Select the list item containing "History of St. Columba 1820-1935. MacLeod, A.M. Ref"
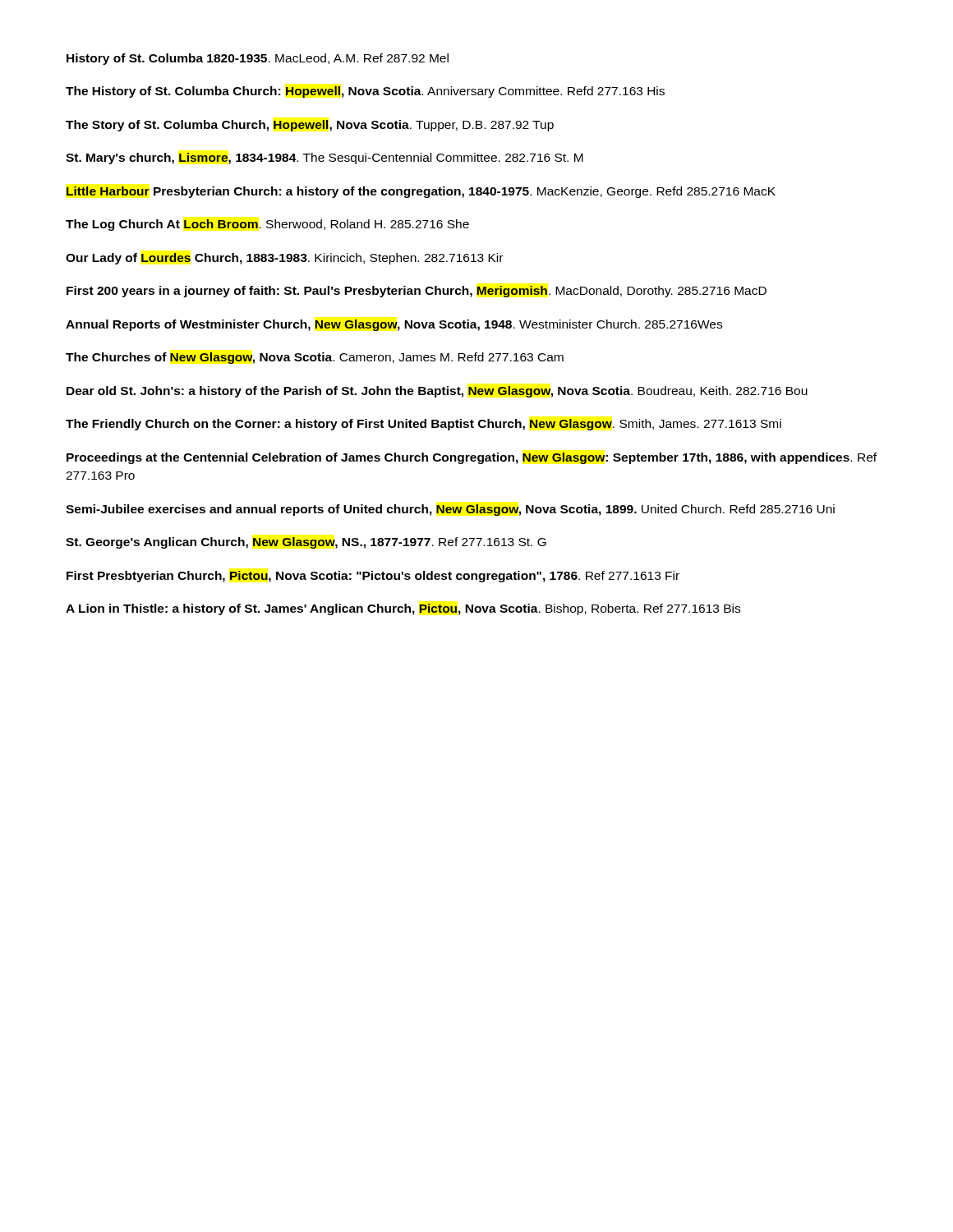Screen dimensions: 1232x953 pyautogui.click(x=258, y=58)
